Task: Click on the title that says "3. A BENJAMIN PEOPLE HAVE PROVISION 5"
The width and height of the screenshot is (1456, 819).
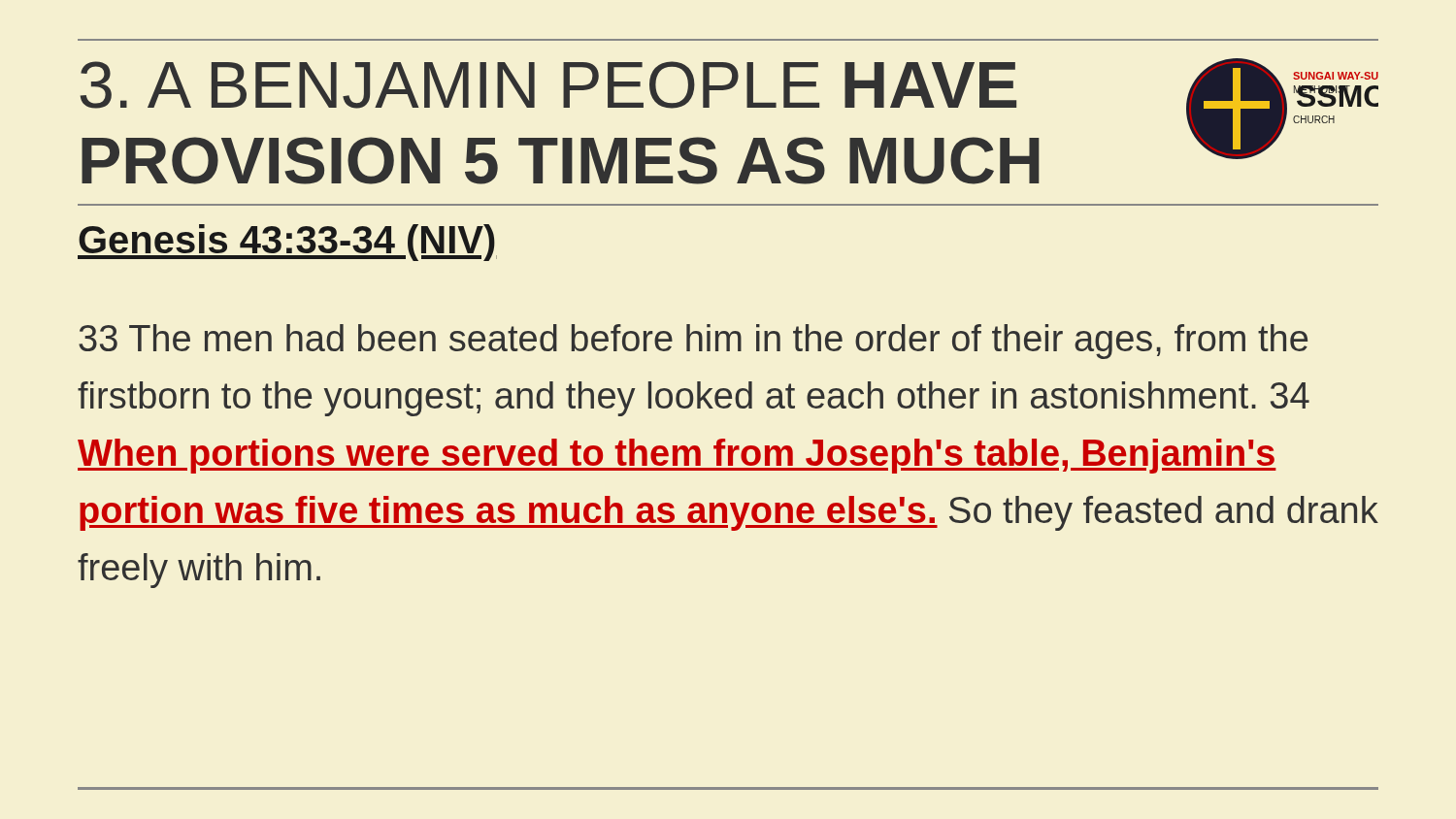Action: coord(631,122)
